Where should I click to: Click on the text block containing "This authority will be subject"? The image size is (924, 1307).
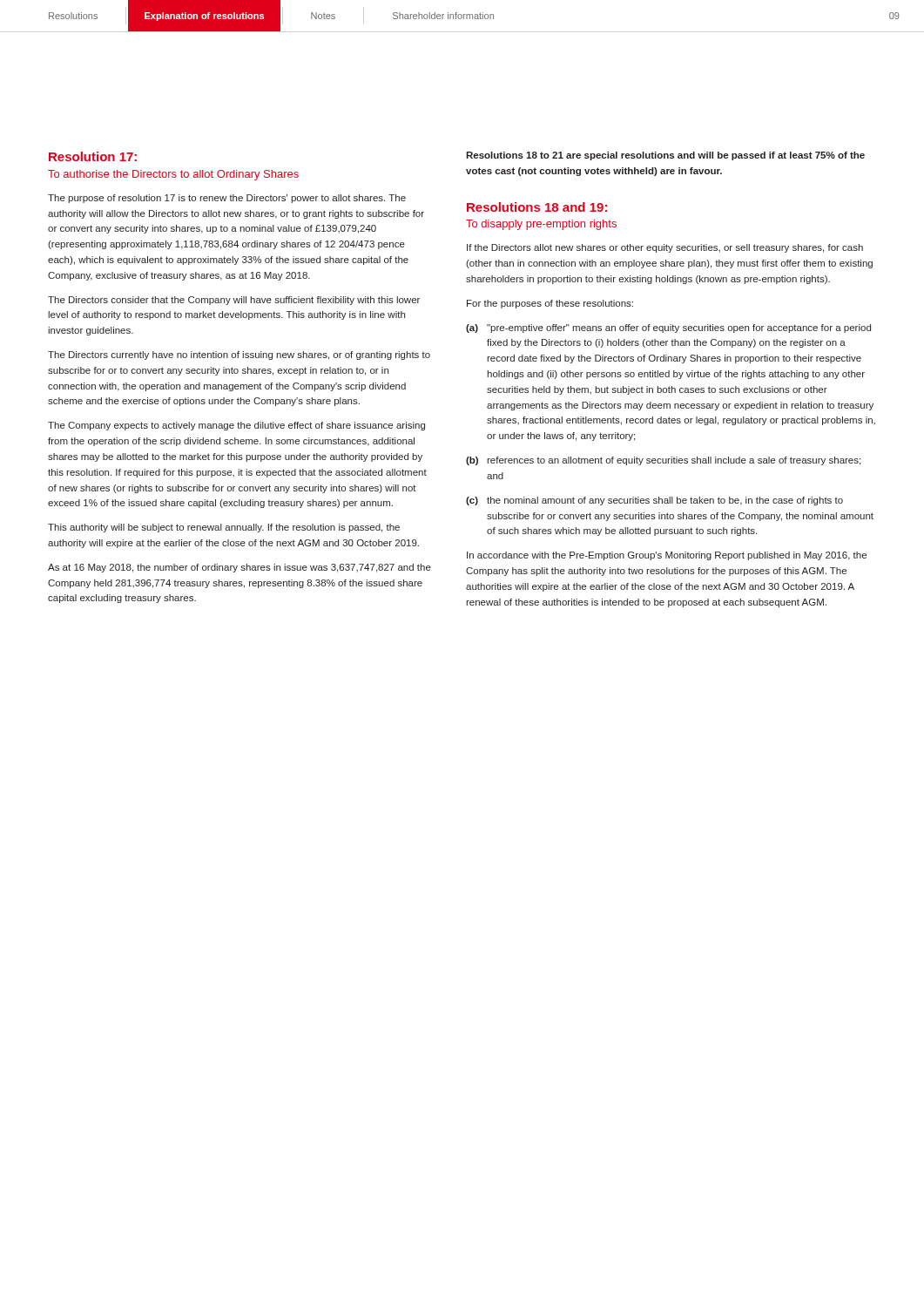click(x=234, y=535)
